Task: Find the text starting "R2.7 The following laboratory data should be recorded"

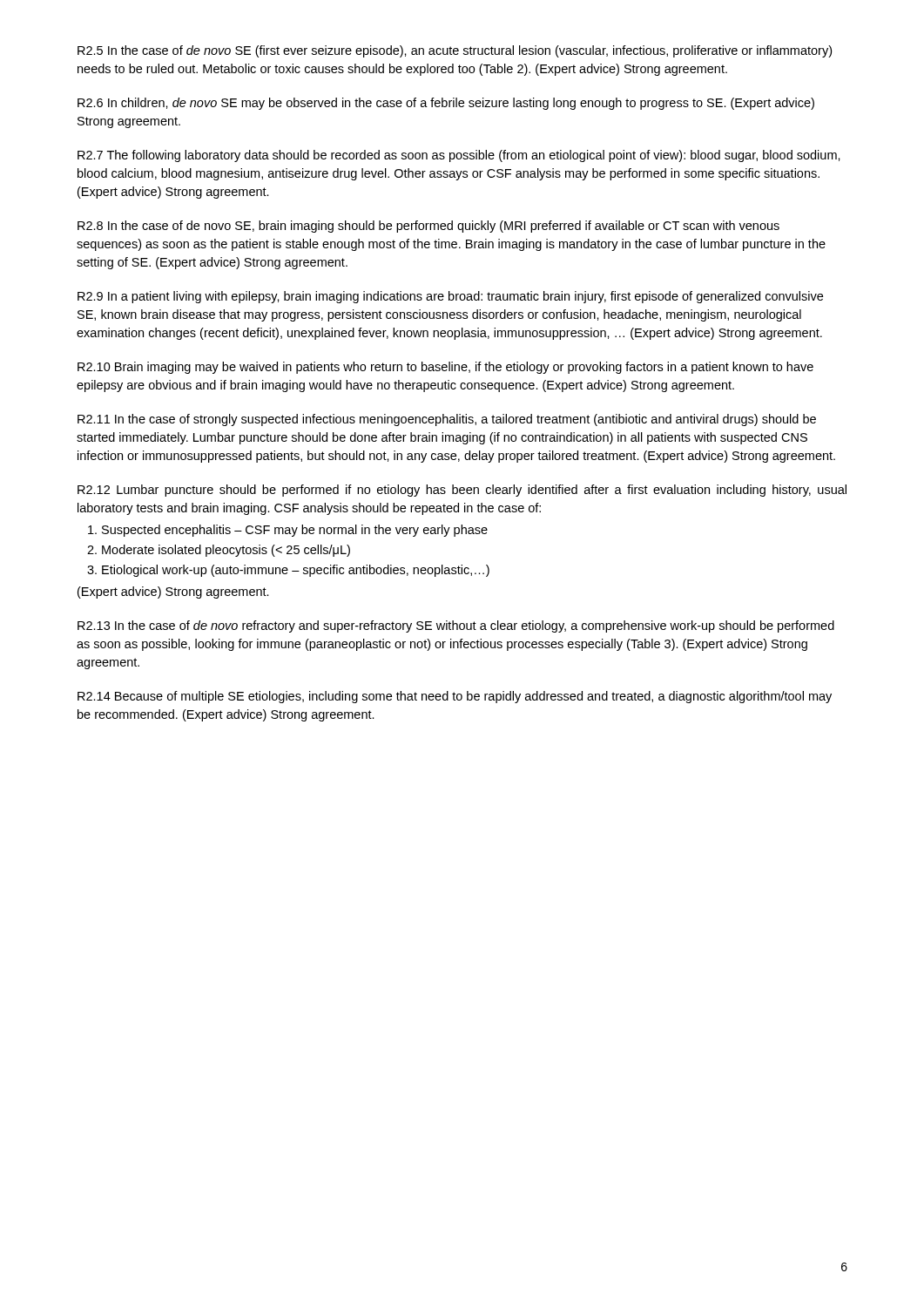Action: tap(459, 174)
